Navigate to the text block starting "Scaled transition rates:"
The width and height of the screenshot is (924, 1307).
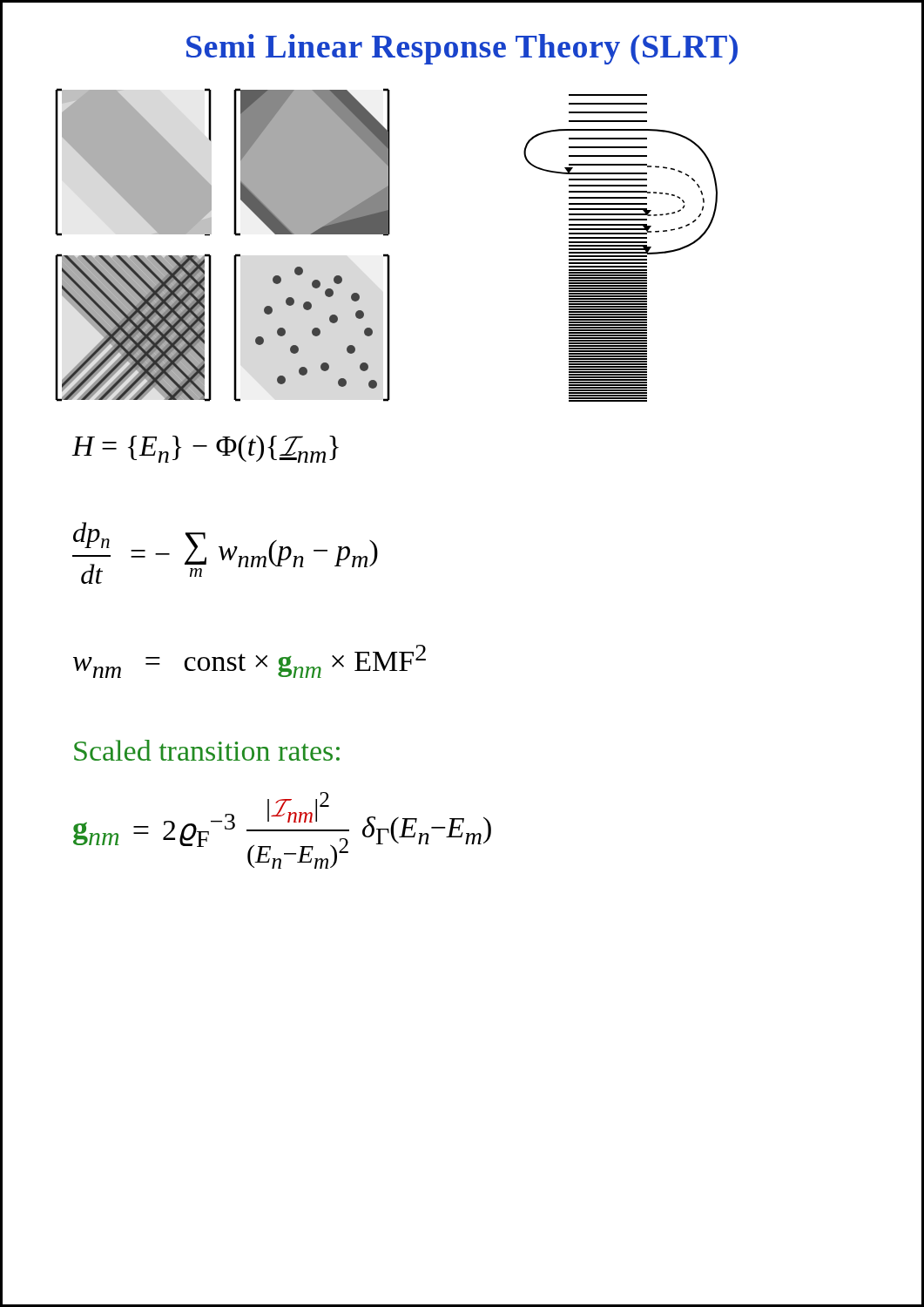tap(207, 751)
